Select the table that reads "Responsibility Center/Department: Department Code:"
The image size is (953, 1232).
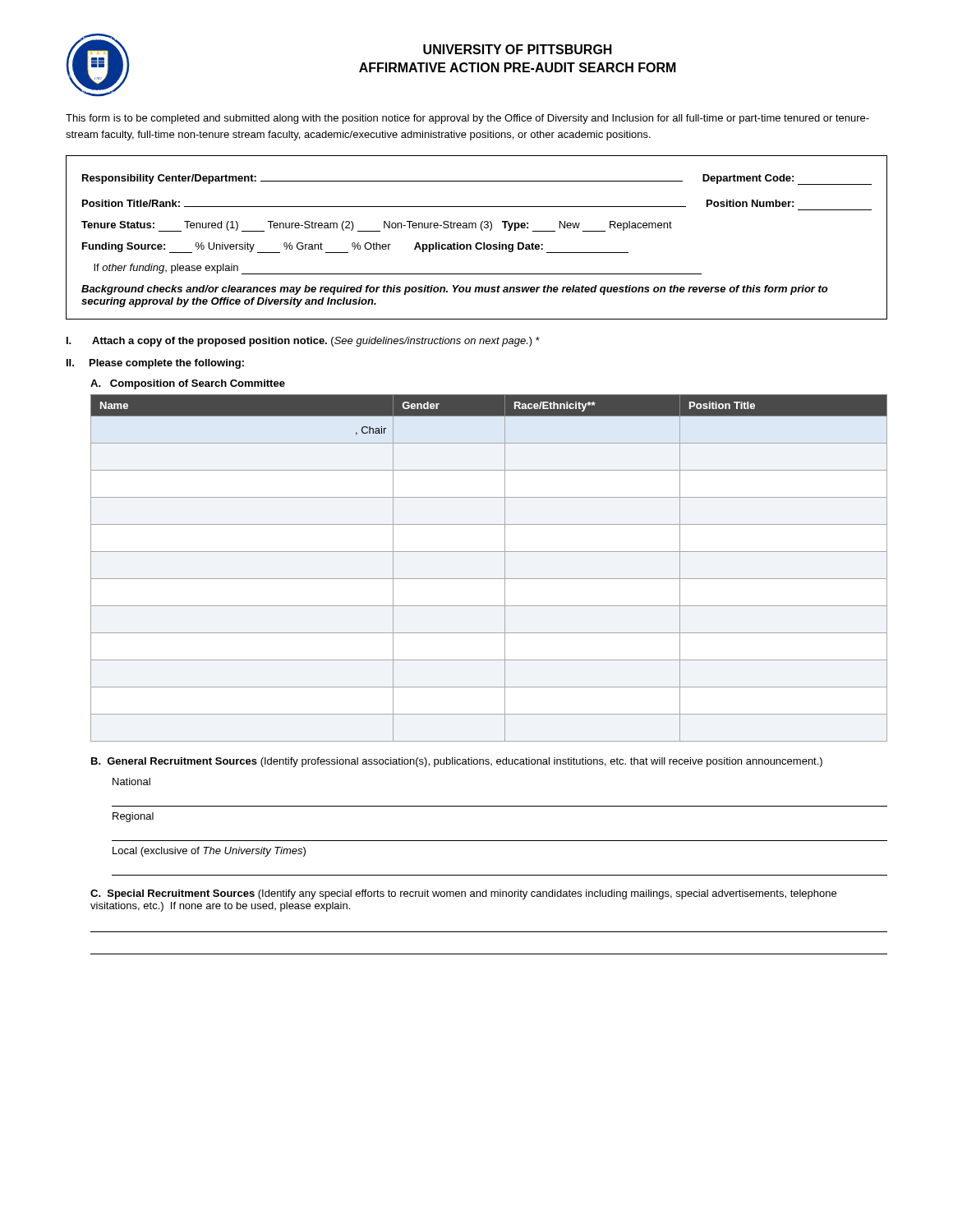476,237
